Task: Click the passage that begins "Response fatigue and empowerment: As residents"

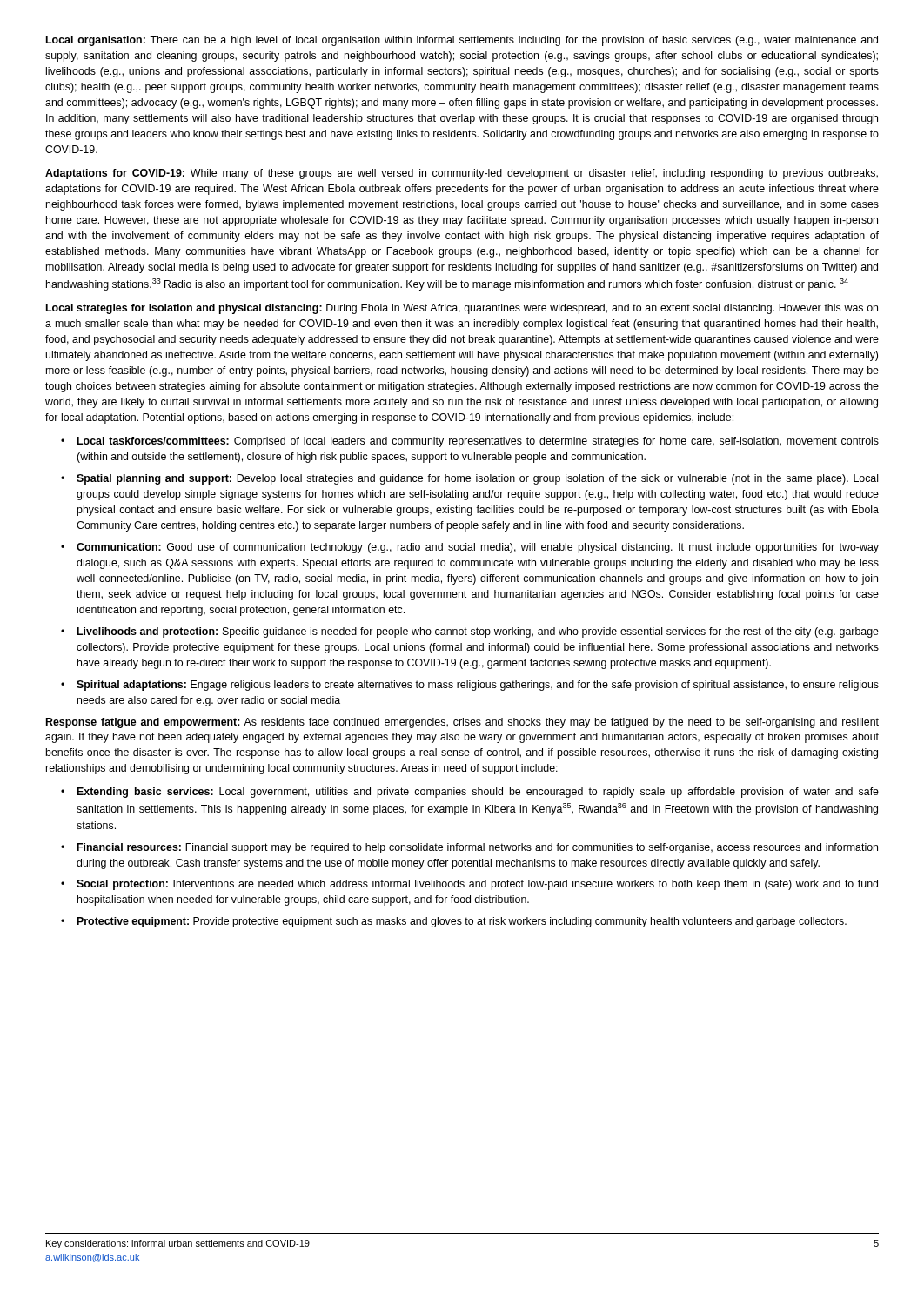Action: [x=462, y=745]
